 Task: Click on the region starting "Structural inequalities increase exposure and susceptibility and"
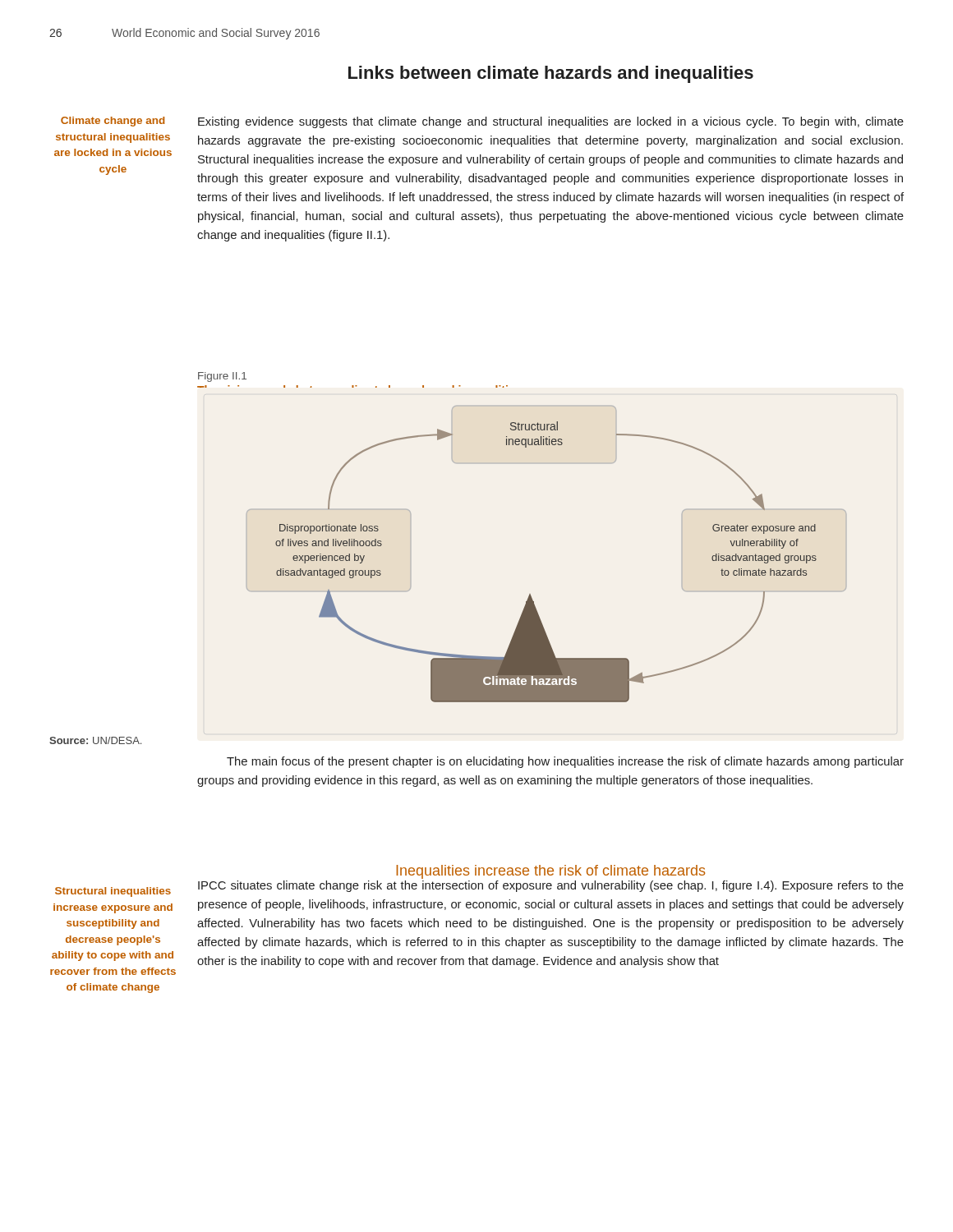(113, 939)
